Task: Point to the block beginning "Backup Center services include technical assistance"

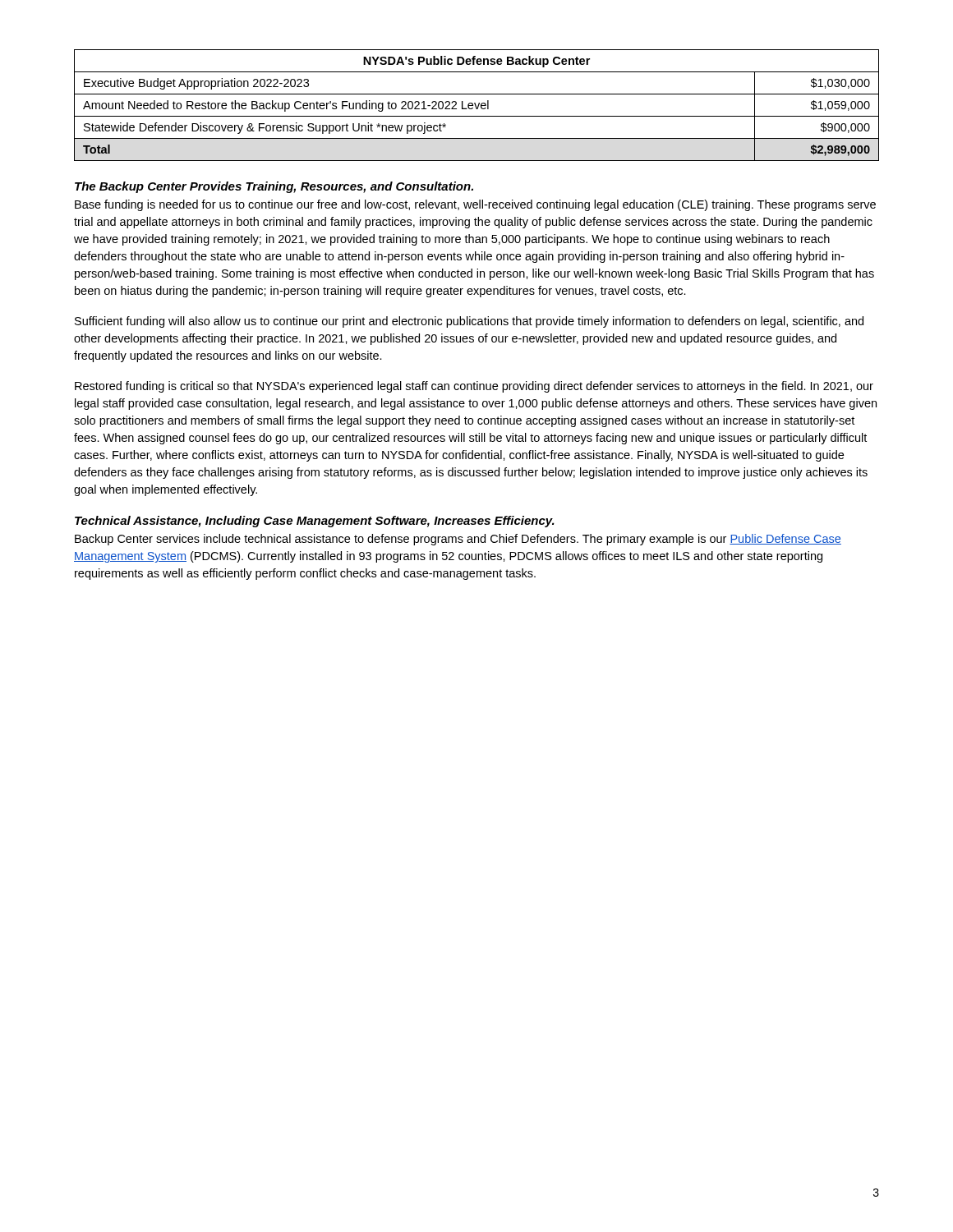Action: [458, 556]
